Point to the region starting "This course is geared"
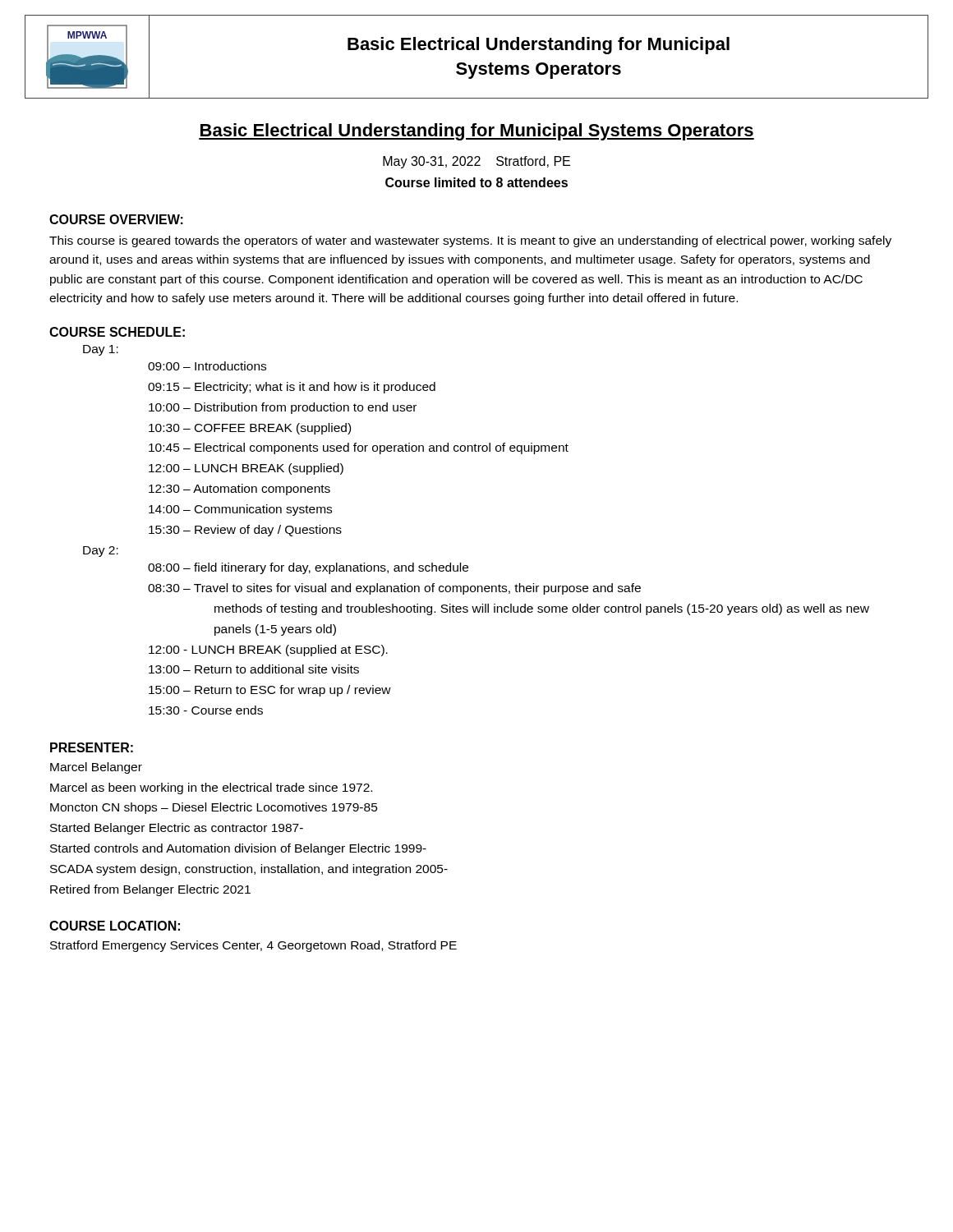The height and width of the screenshot is (1232, 953). pos(470,269)
